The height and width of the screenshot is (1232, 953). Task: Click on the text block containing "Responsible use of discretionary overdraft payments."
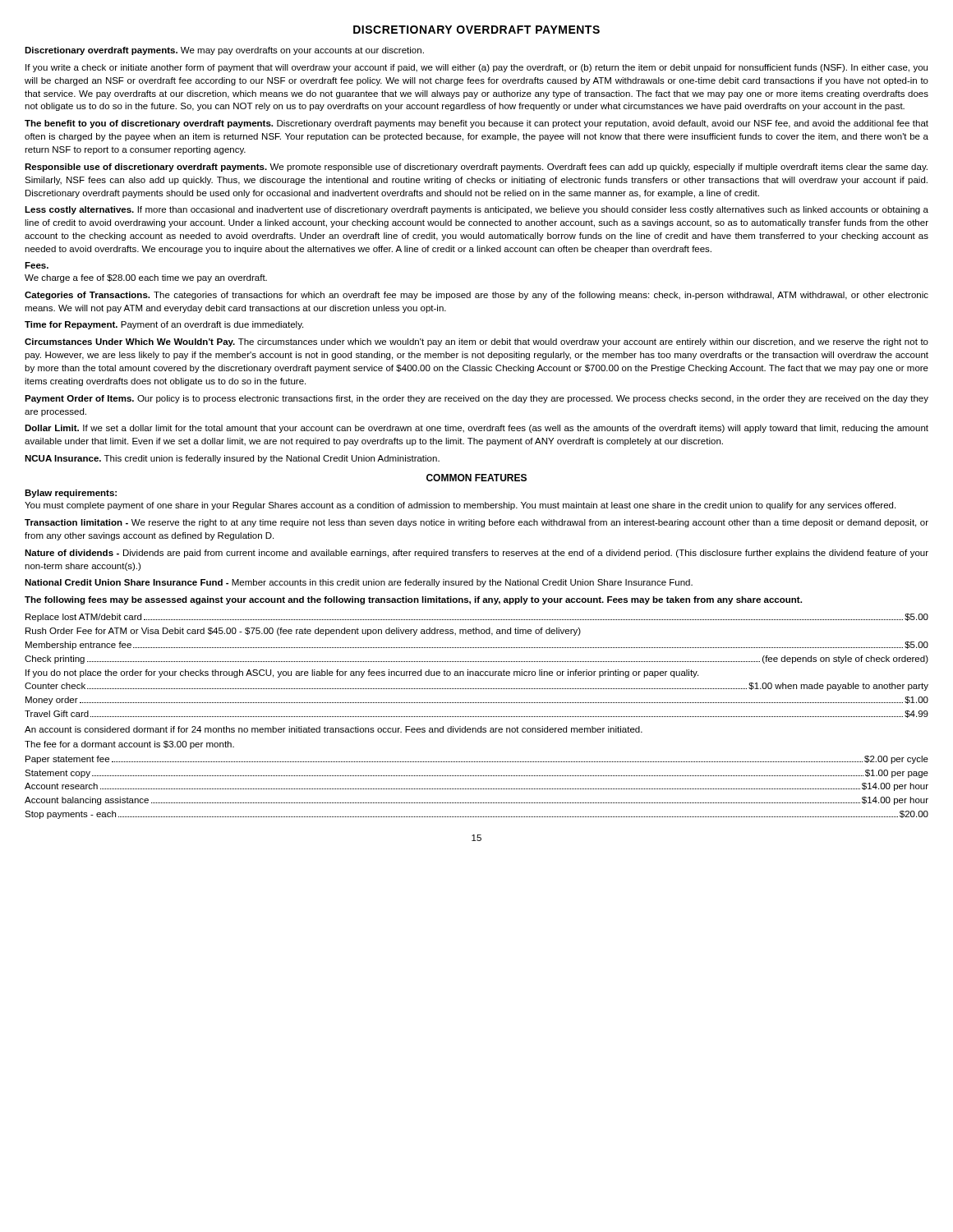(476, 180)
